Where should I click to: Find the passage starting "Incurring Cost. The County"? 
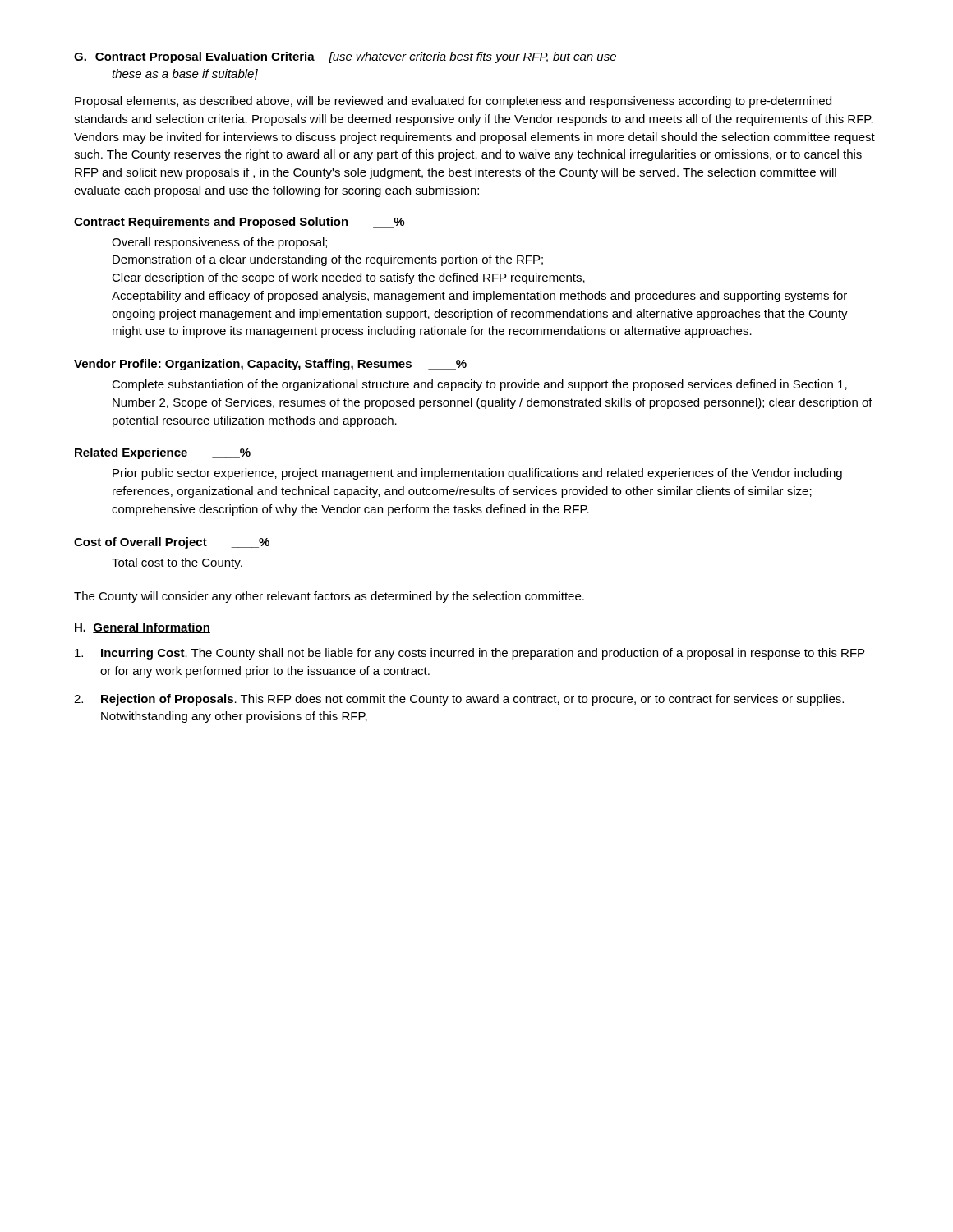tap(476, 662)
